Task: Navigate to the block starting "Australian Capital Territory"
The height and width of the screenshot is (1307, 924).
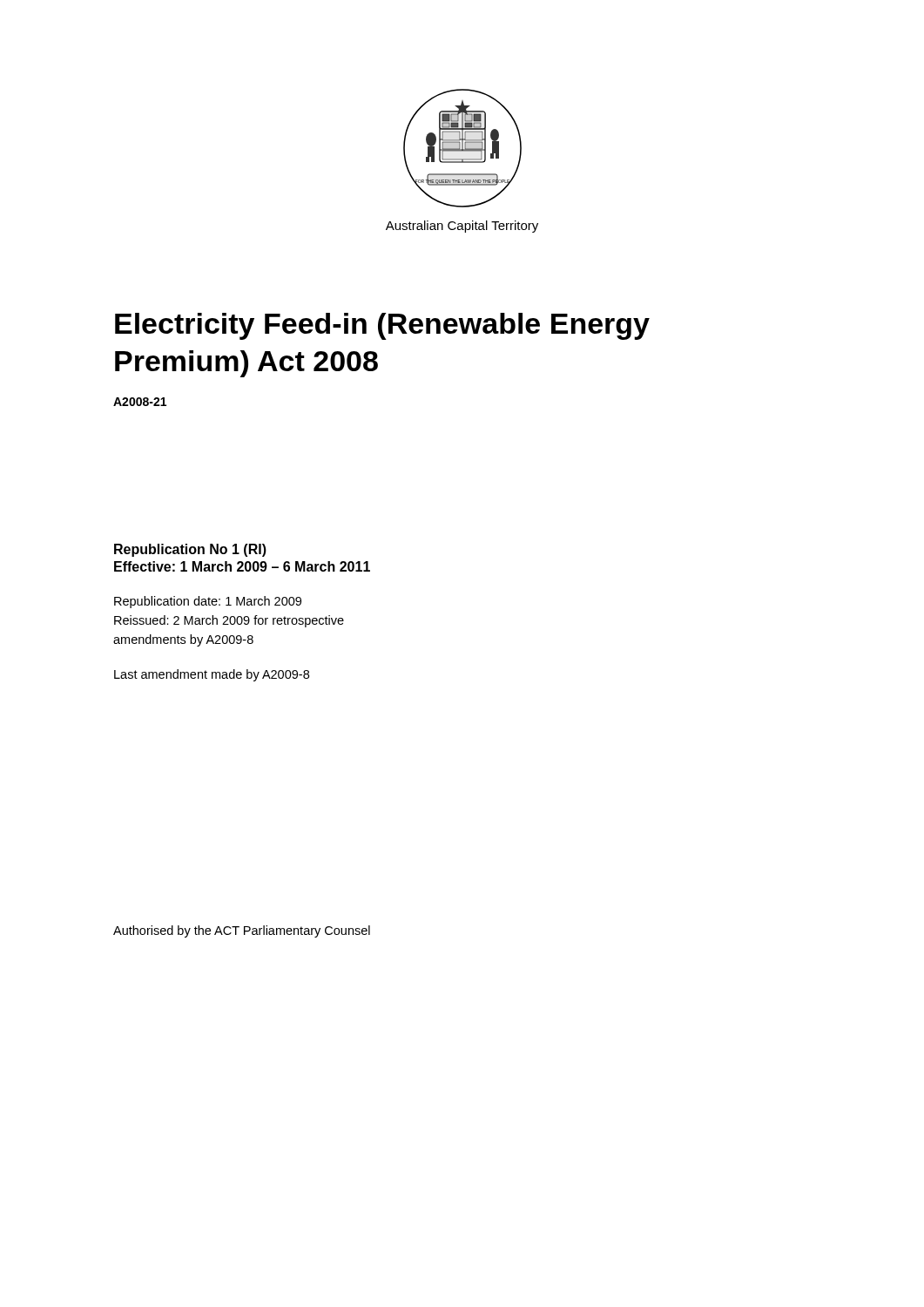Action: [462, 225]
